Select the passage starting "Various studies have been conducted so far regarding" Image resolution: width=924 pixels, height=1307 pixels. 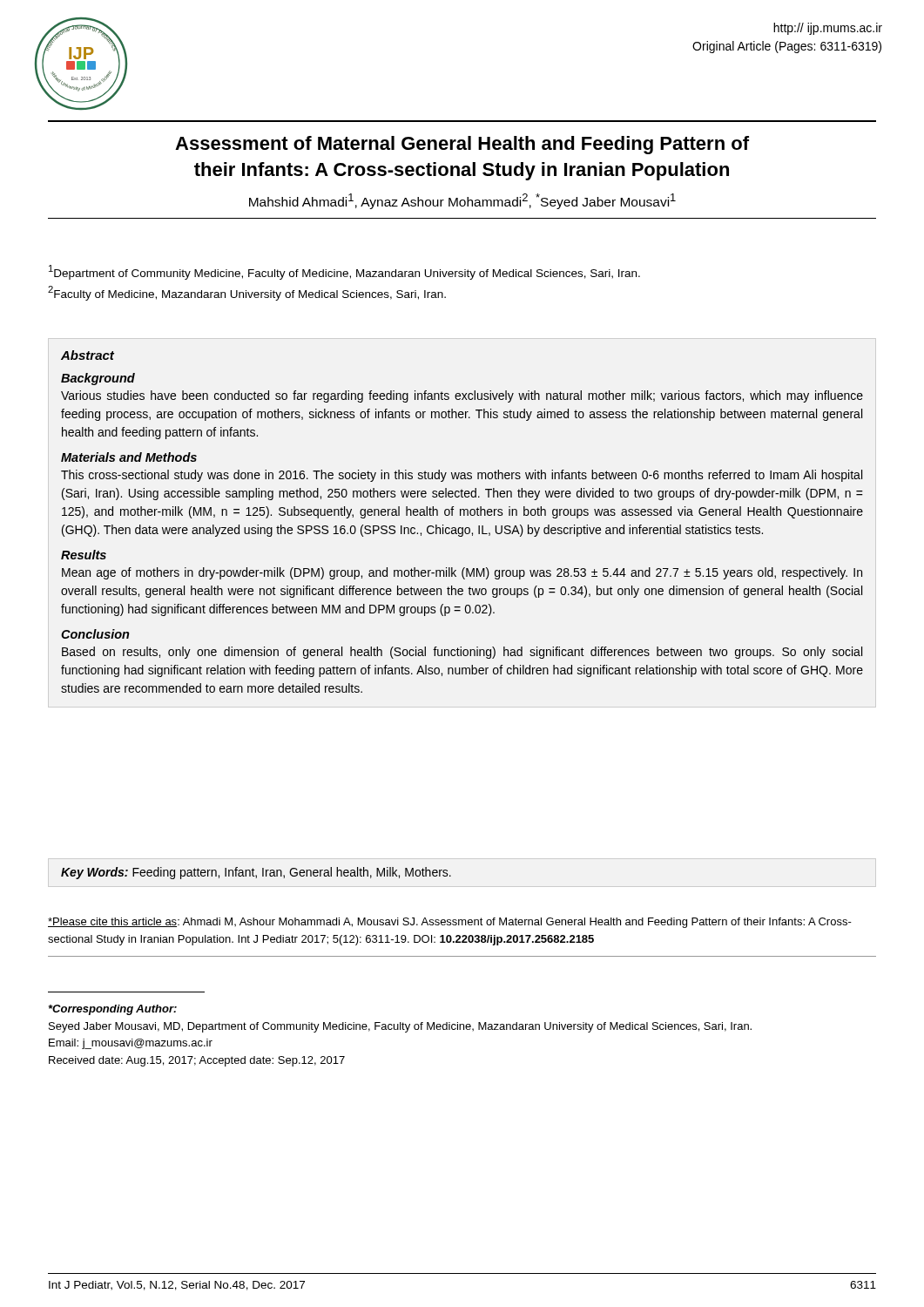click(x=462, y=414)
